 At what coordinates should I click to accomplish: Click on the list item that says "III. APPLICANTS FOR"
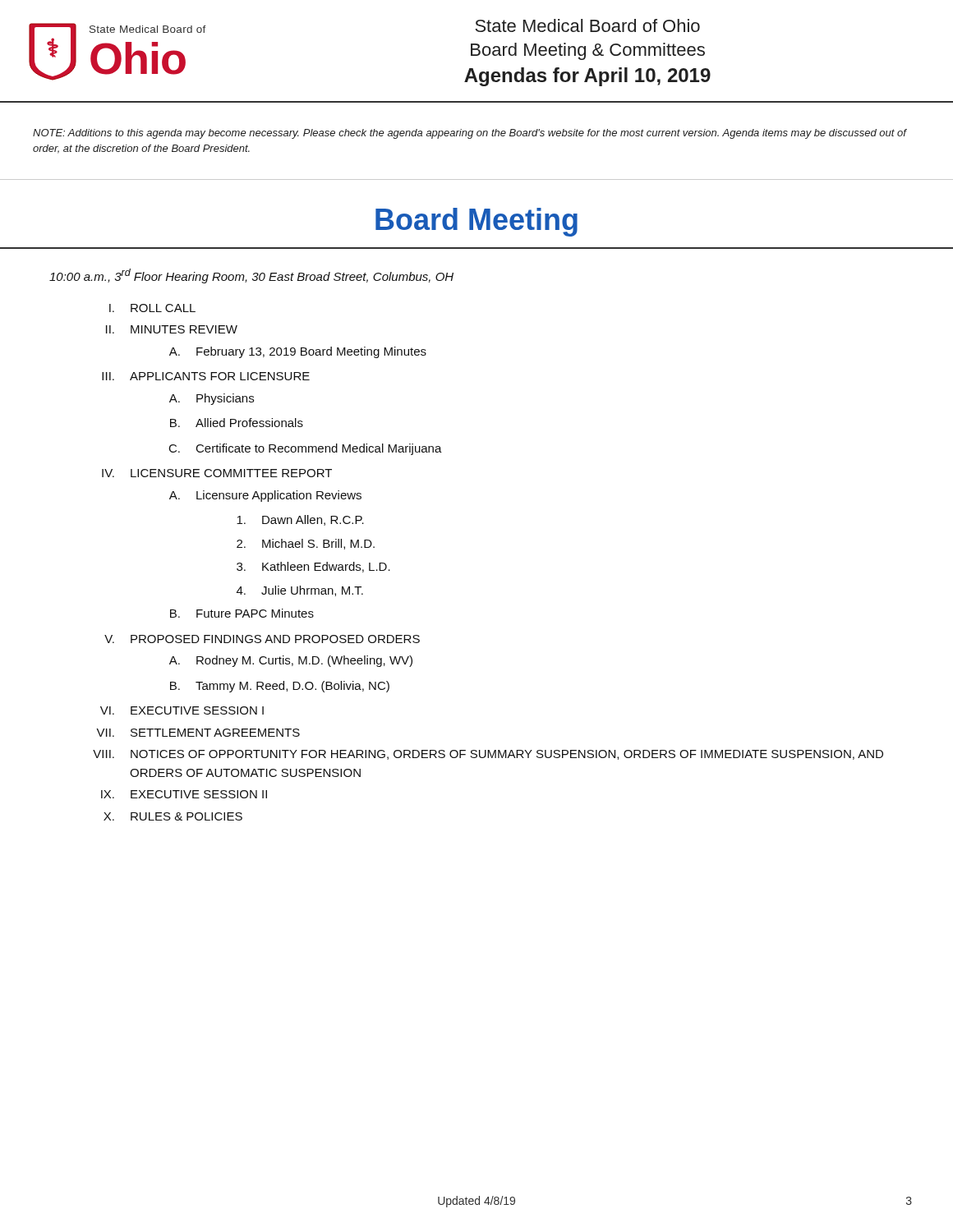206,376
